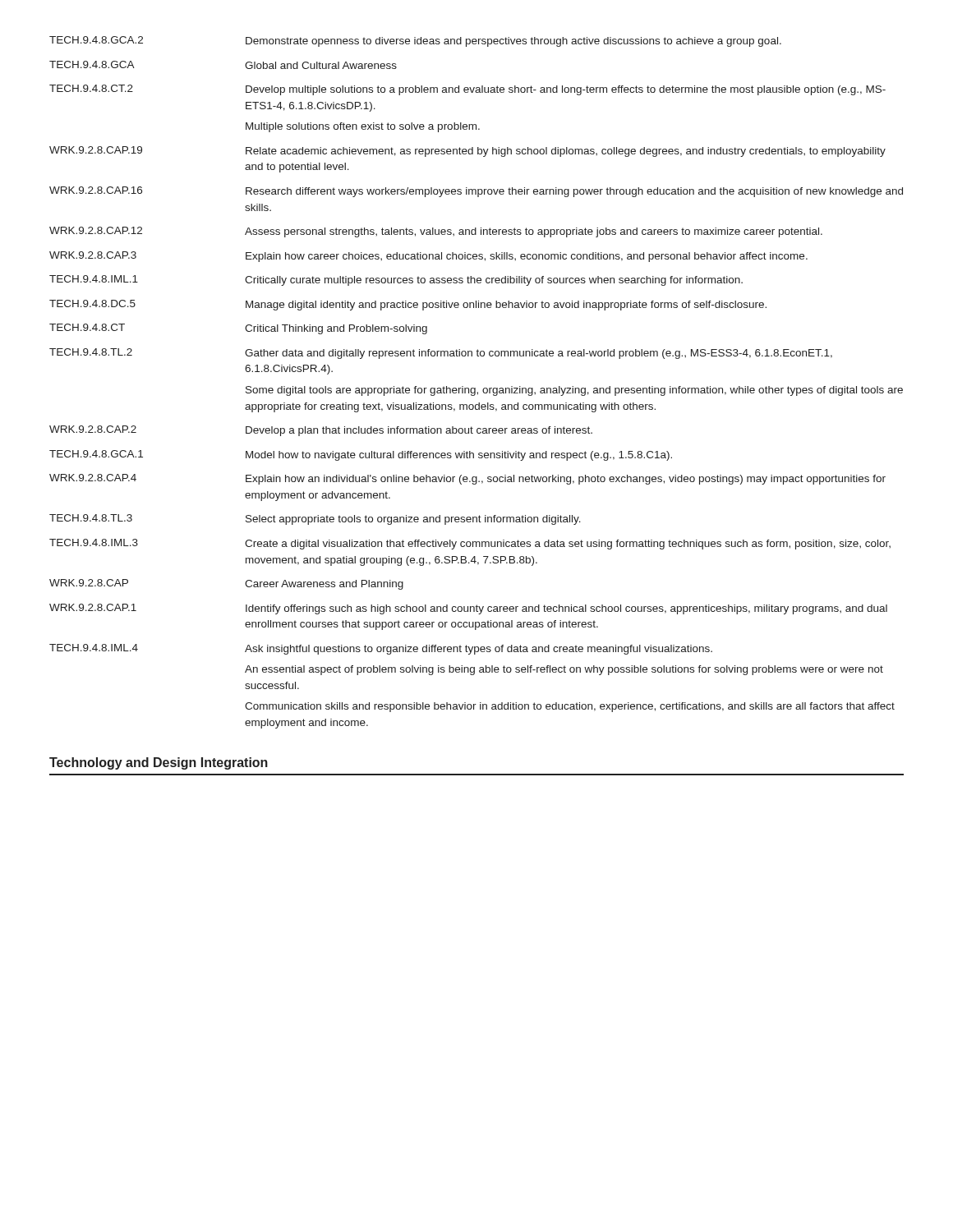Navigate to the element starting "TECH.9.4.8.GCA.2 Demonstrate openness to diverse ideas and"
Viewport: 953px width, 1232px height.
(476, 41)
